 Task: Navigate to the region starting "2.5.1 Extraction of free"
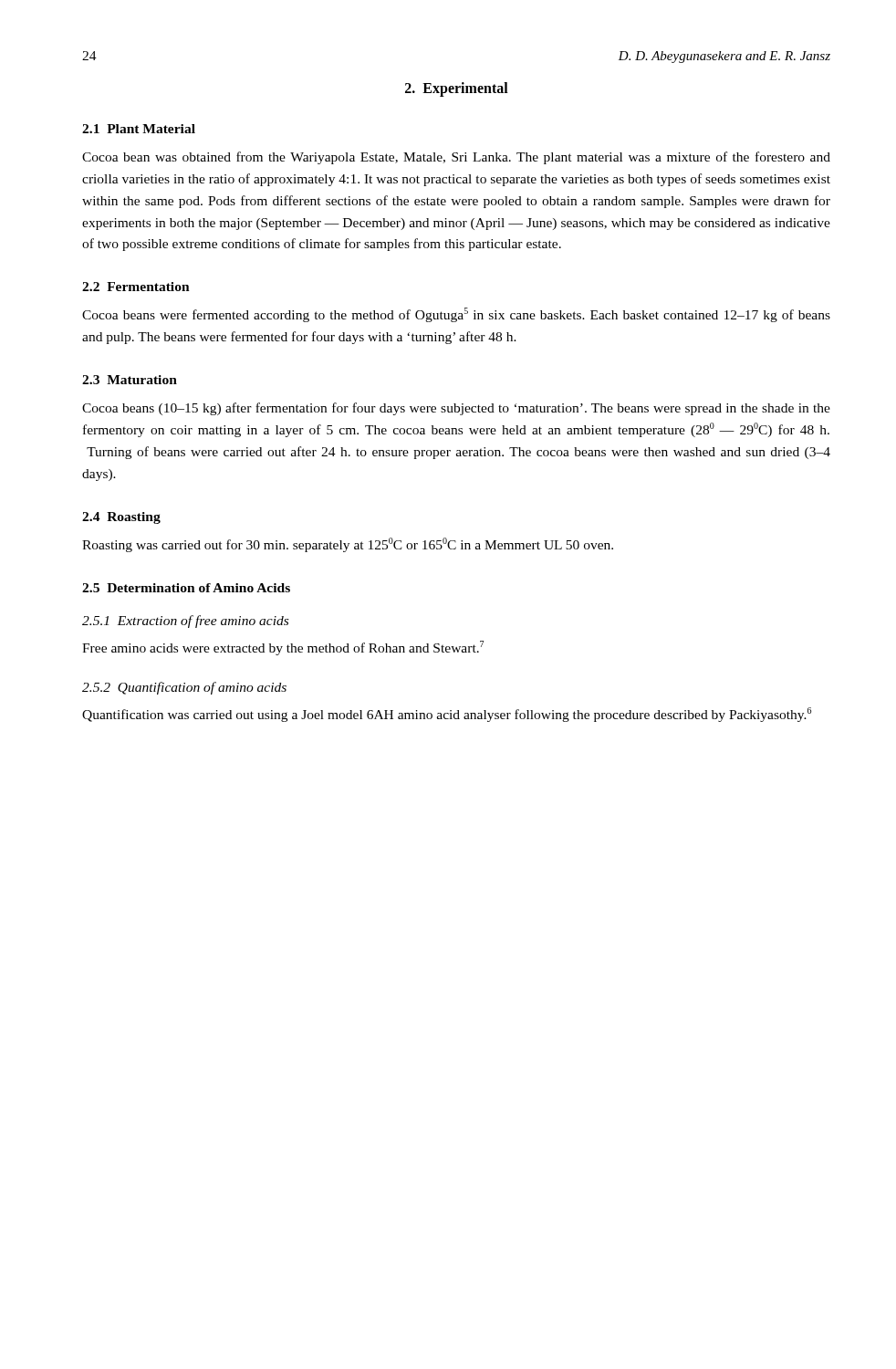[186, 620]
